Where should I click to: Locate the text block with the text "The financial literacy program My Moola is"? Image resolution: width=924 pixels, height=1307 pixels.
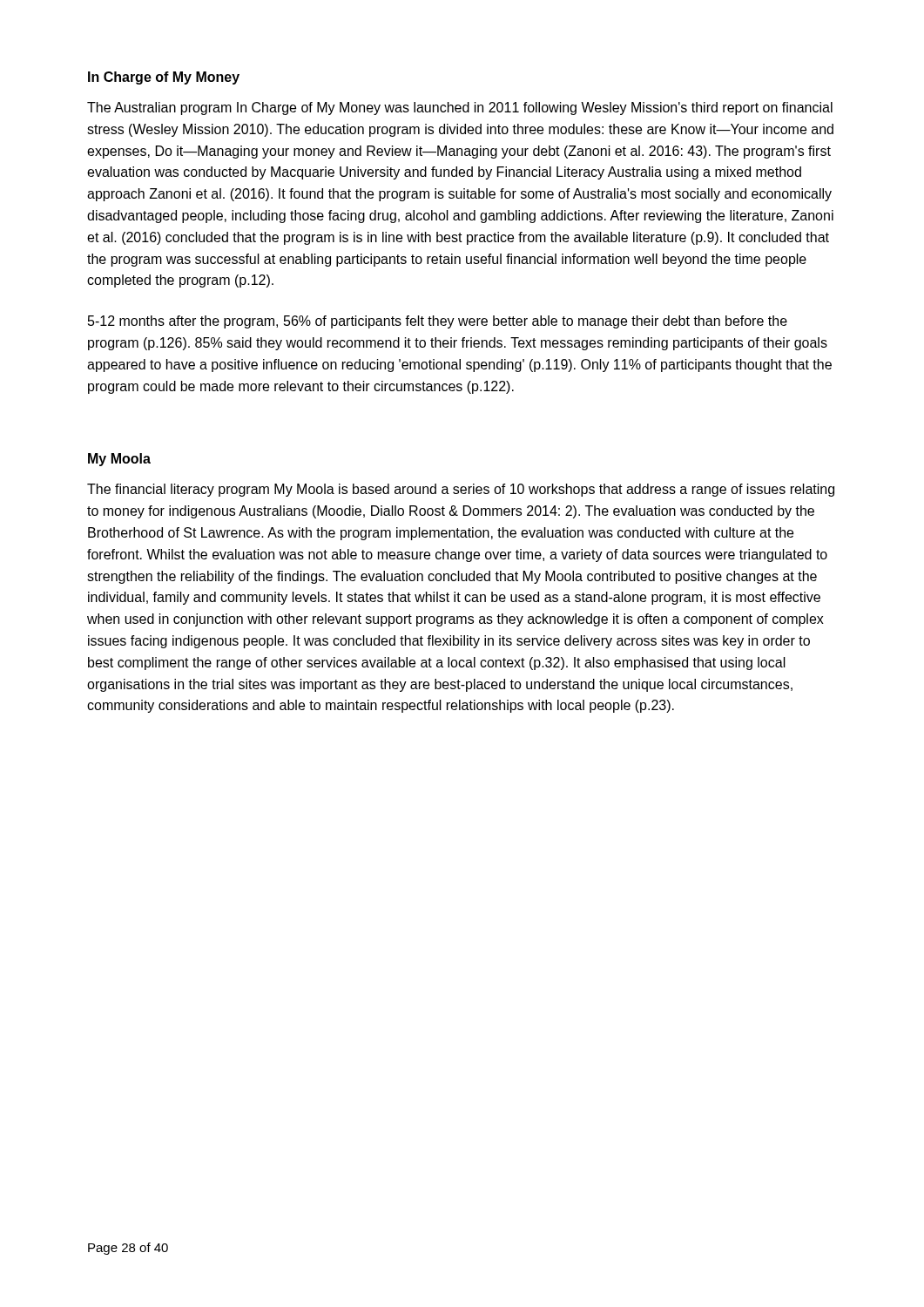461,598
